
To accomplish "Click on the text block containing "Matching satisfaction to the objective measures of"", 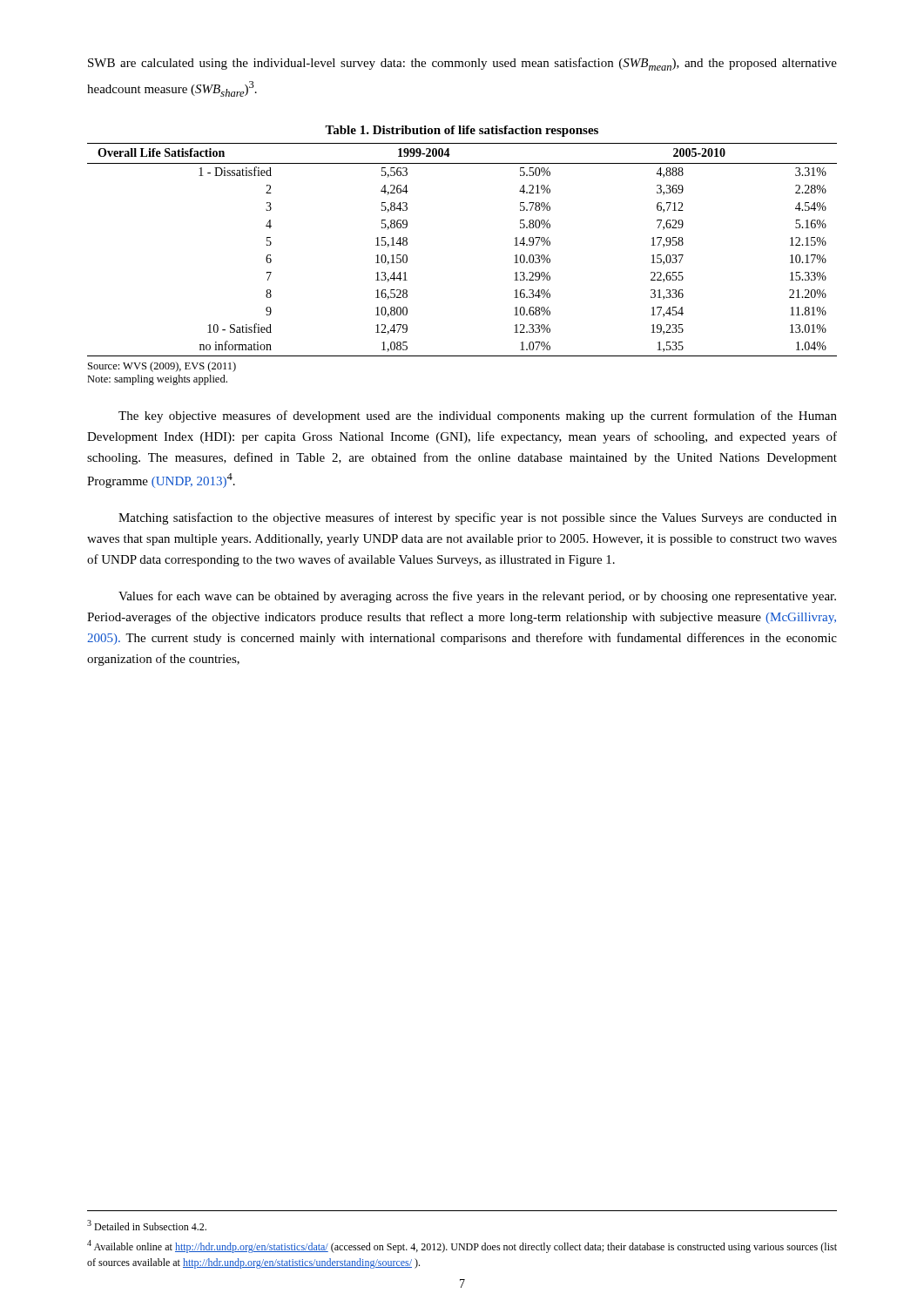I will [x=462, y=538].
